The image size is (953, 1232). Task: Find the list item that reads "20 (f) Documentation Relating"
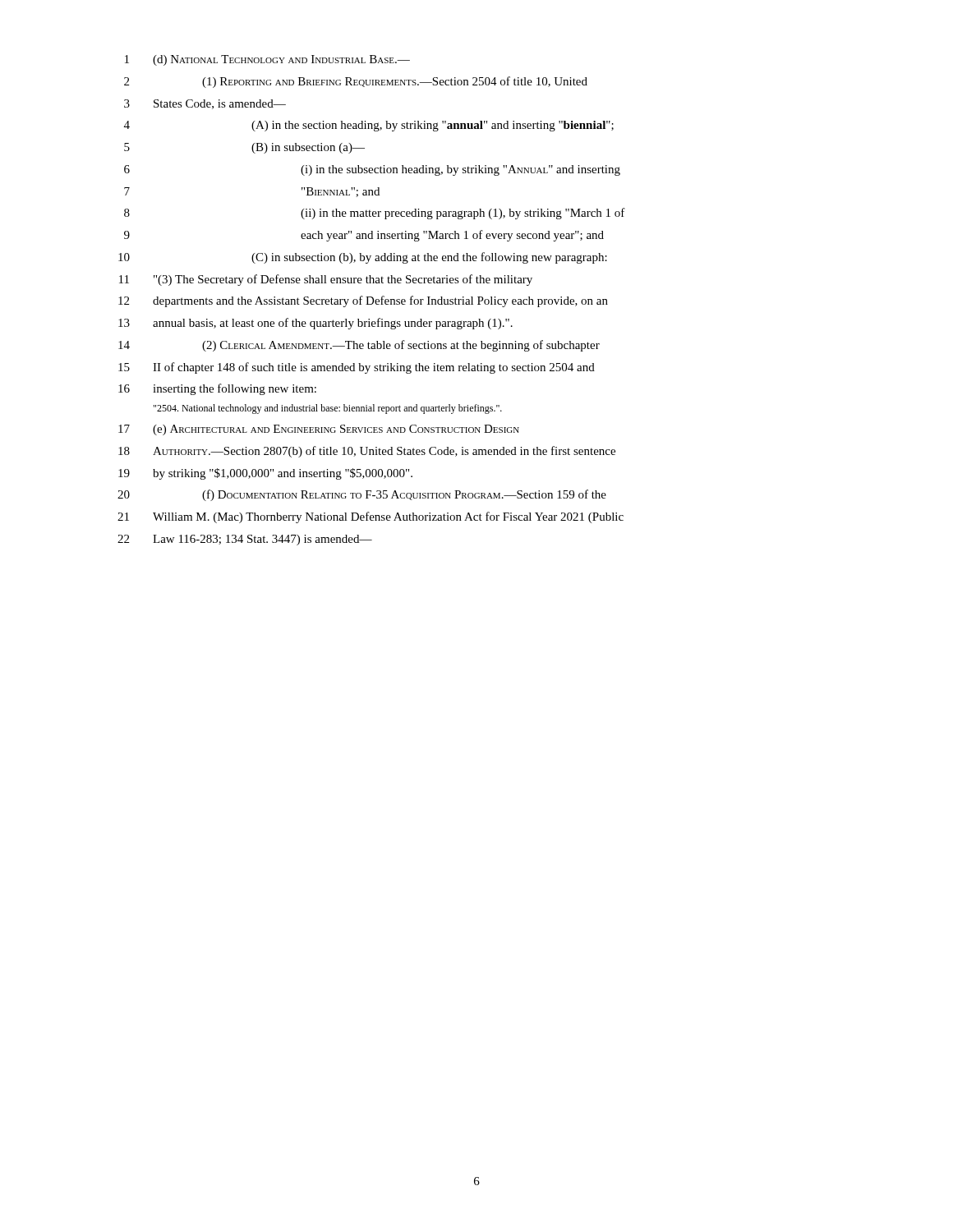point(476,495)
